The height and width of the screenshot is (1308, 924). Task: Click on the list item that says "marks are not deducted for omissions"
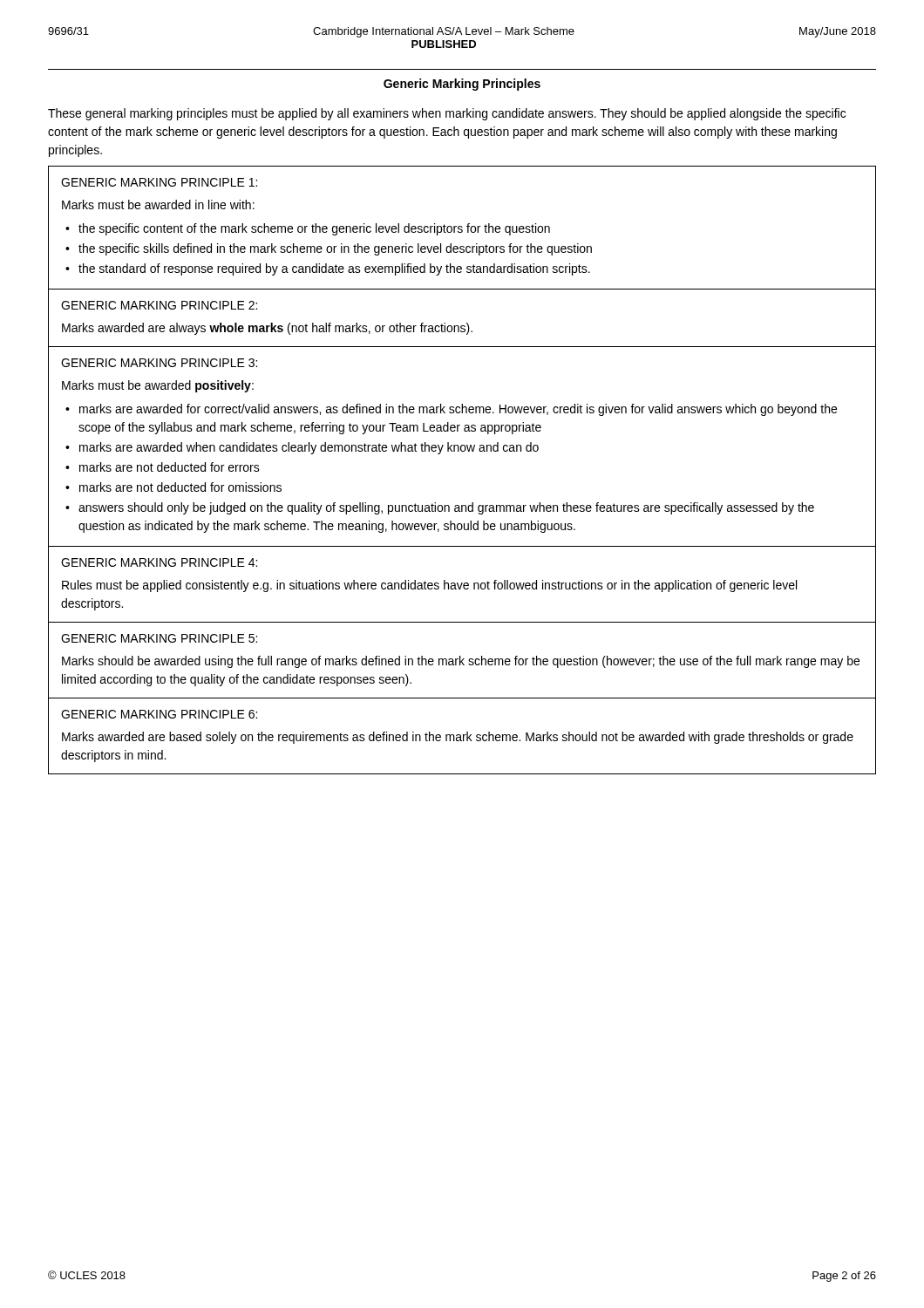tap(180, 487)
